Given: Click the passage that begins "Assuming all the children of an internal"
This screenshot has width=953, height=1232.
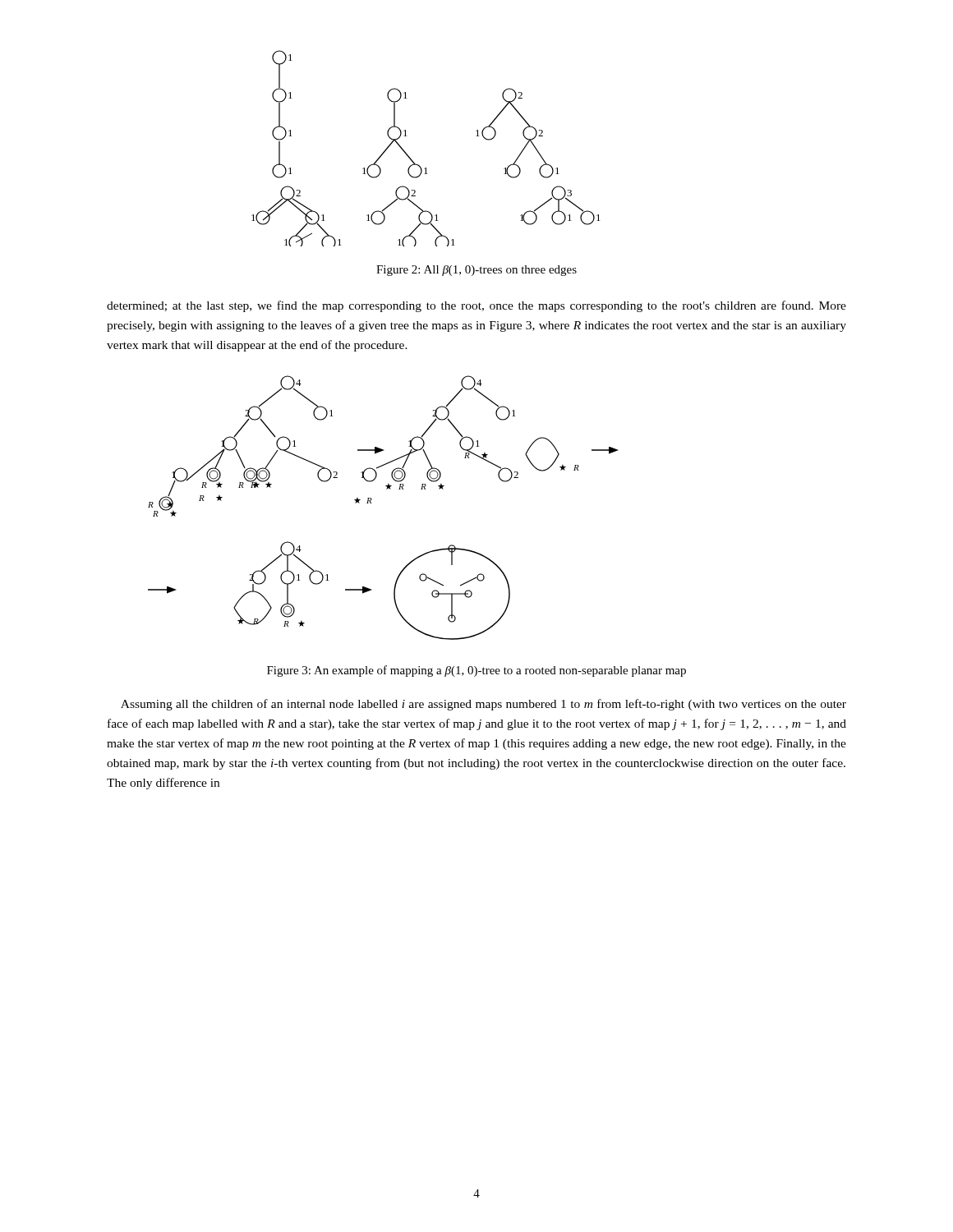Looking at the screenshot, I should pos(476,743).
